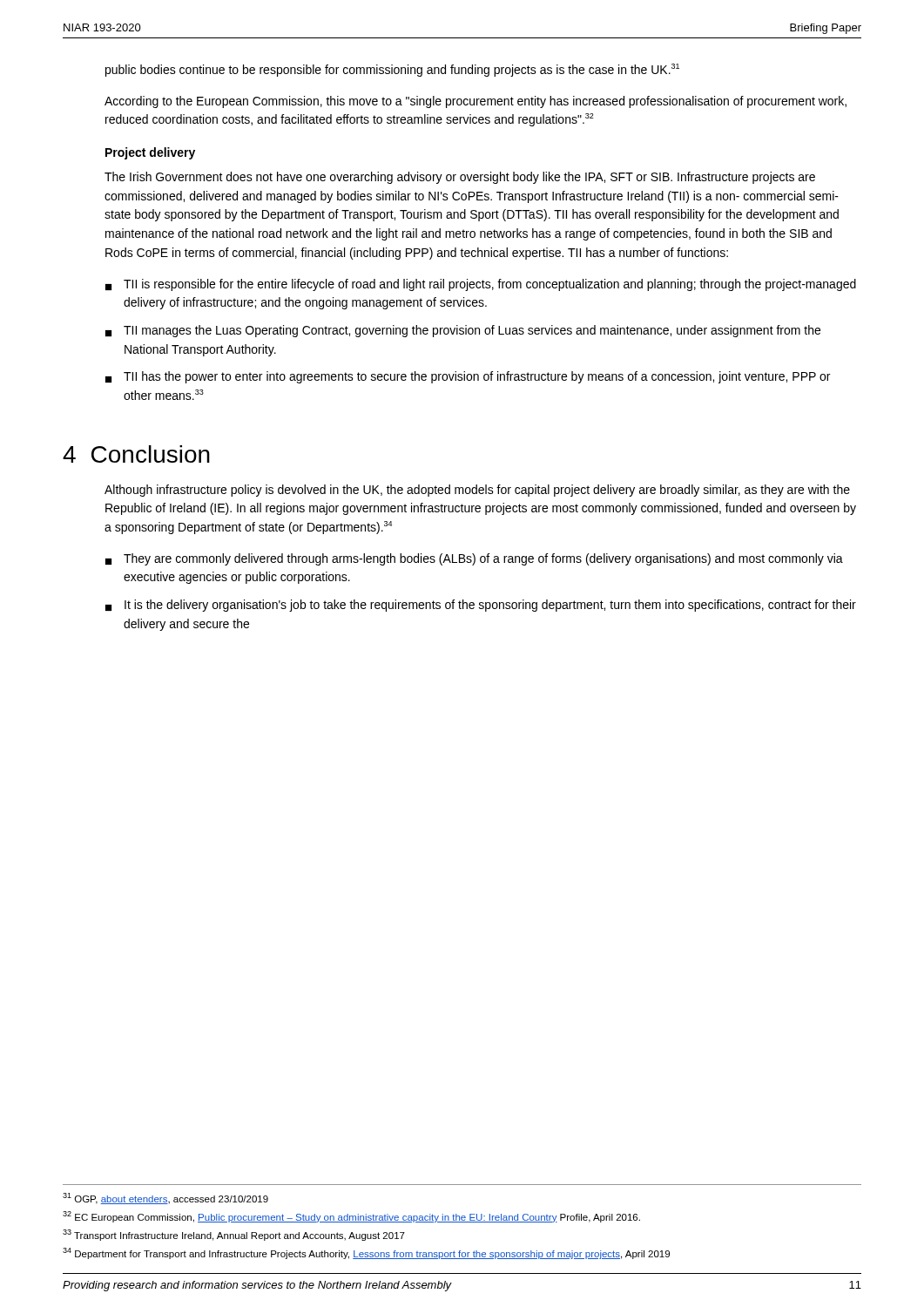Where is the passage that starts "31 OGP, about etenders,"?

(x=462, y=1226)
